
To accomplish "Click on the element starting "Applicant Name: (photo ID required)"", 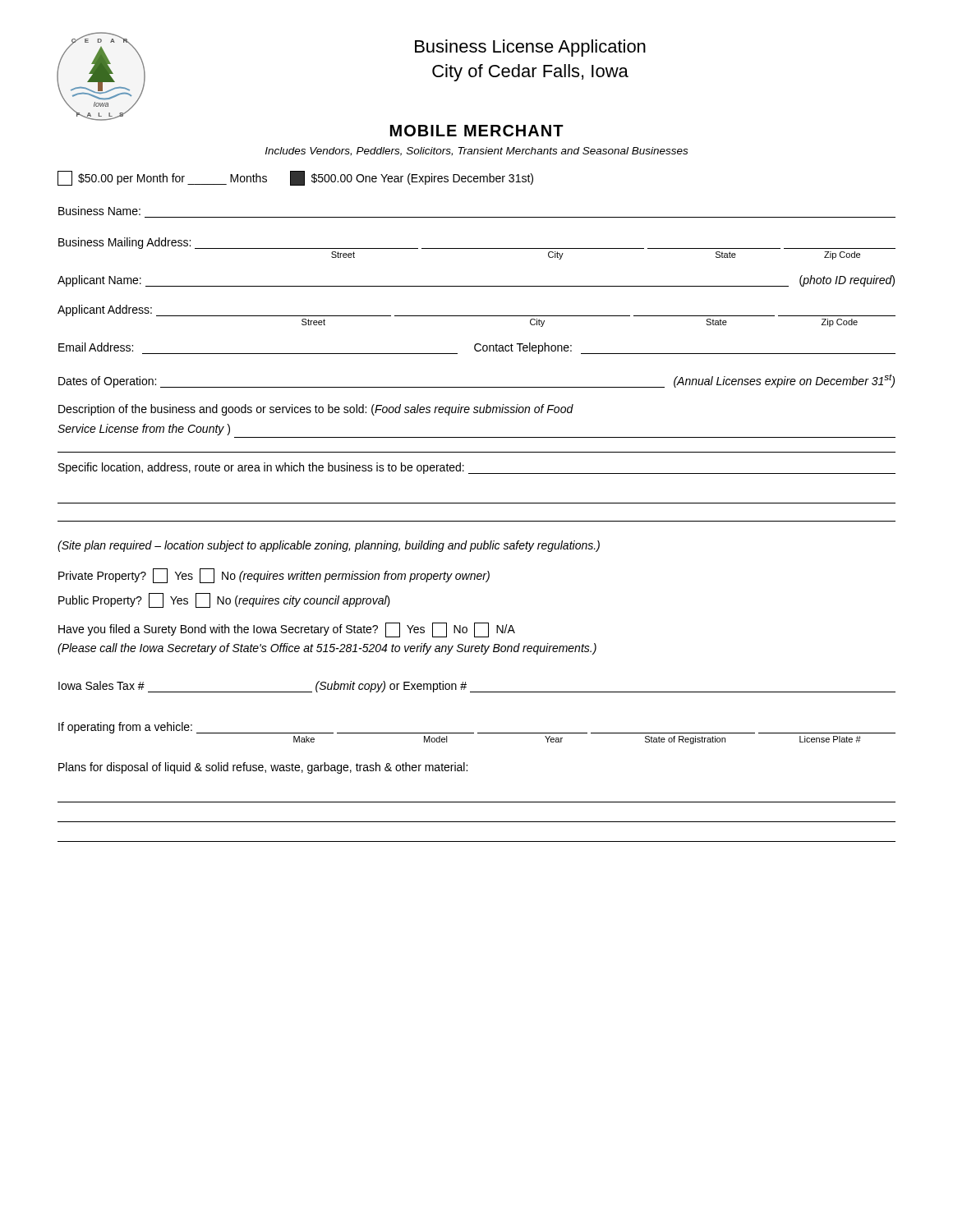I will 476,280.
